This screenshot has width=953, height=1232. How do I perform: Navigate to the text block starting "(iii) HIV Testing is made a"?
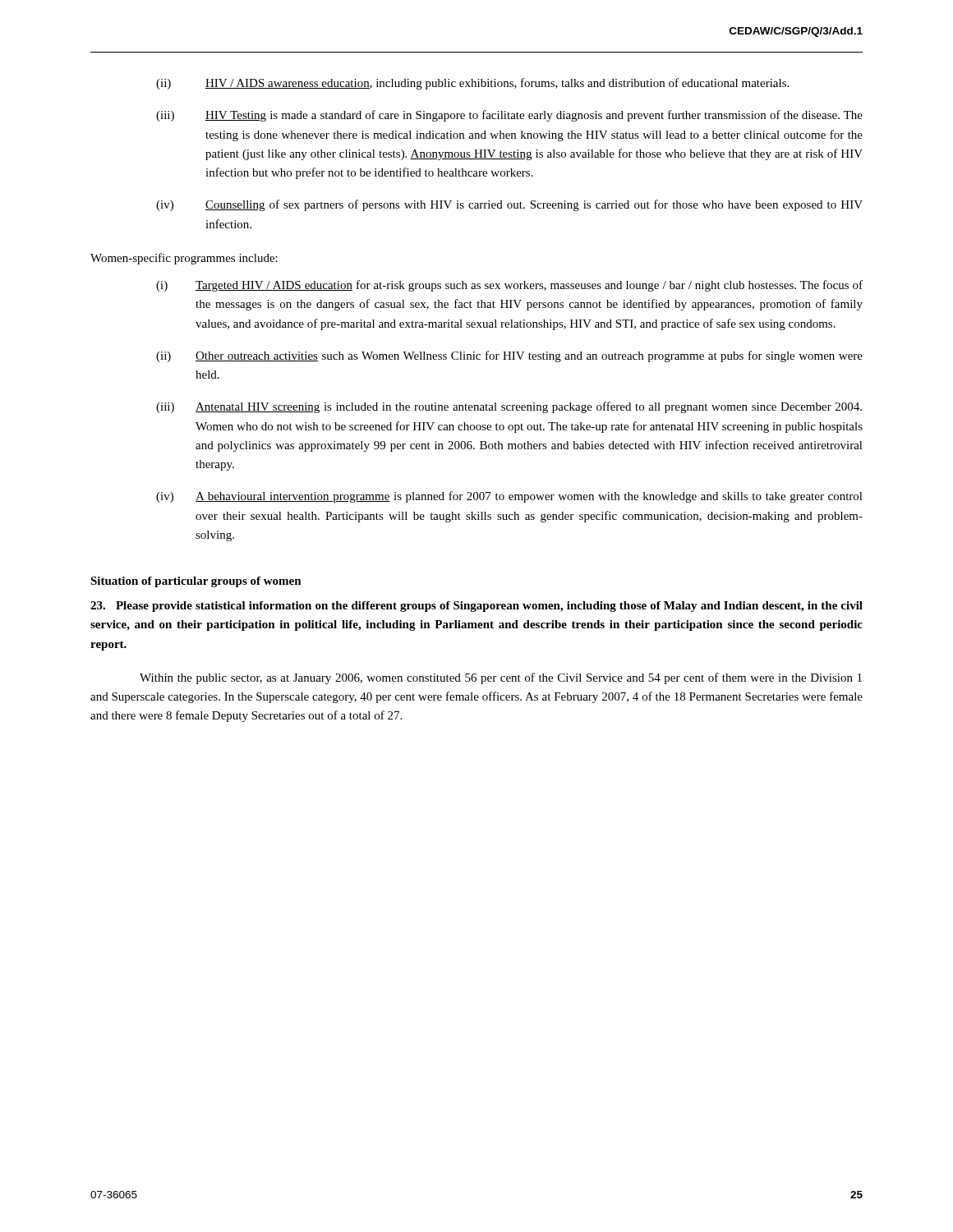(509, 144)
